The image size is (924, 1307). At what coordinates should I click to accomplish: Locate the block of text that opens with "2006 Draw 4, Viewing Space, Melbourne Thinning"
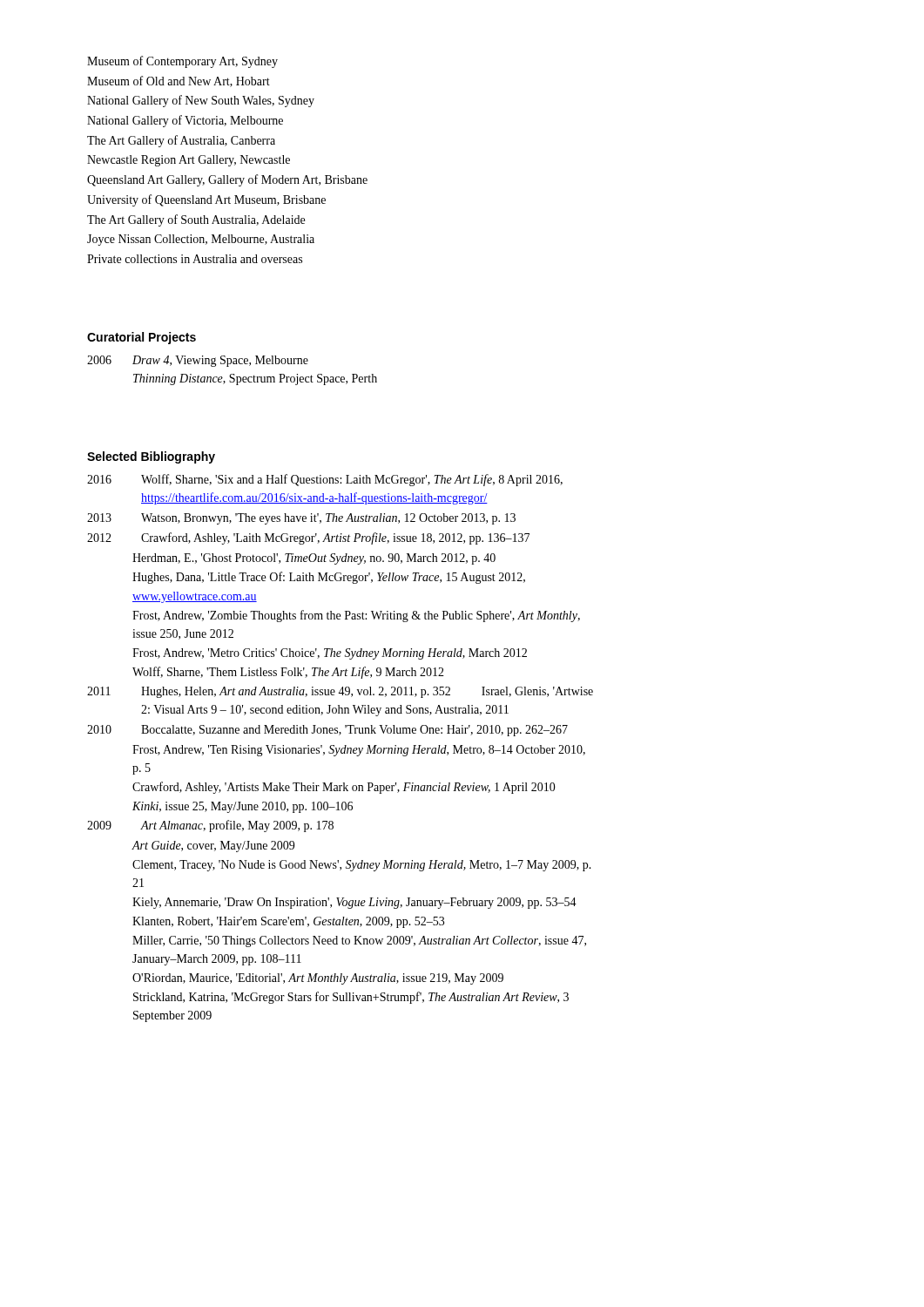coord(198,361)
